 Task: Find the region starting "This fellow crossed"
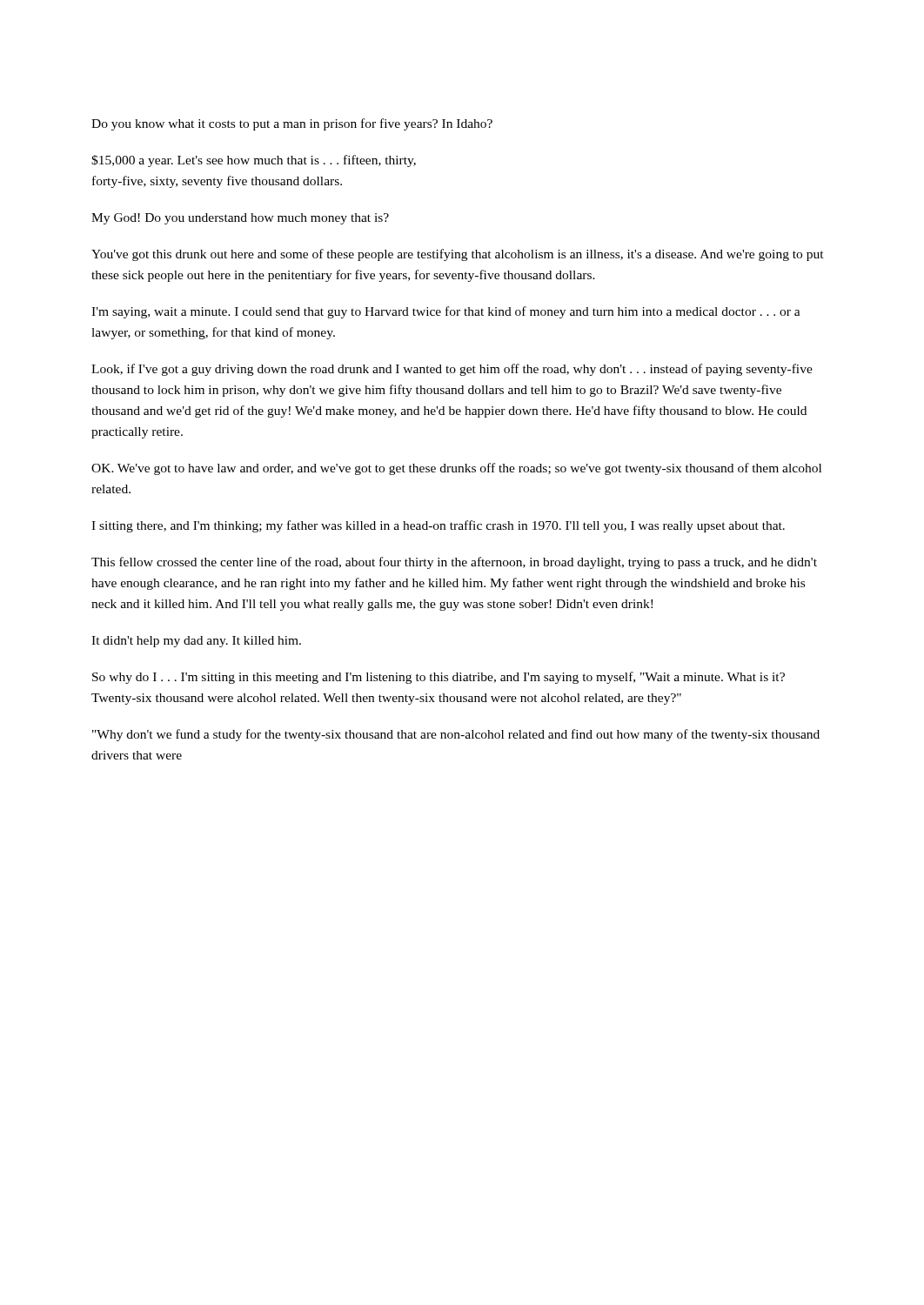(x=454, y=583)
